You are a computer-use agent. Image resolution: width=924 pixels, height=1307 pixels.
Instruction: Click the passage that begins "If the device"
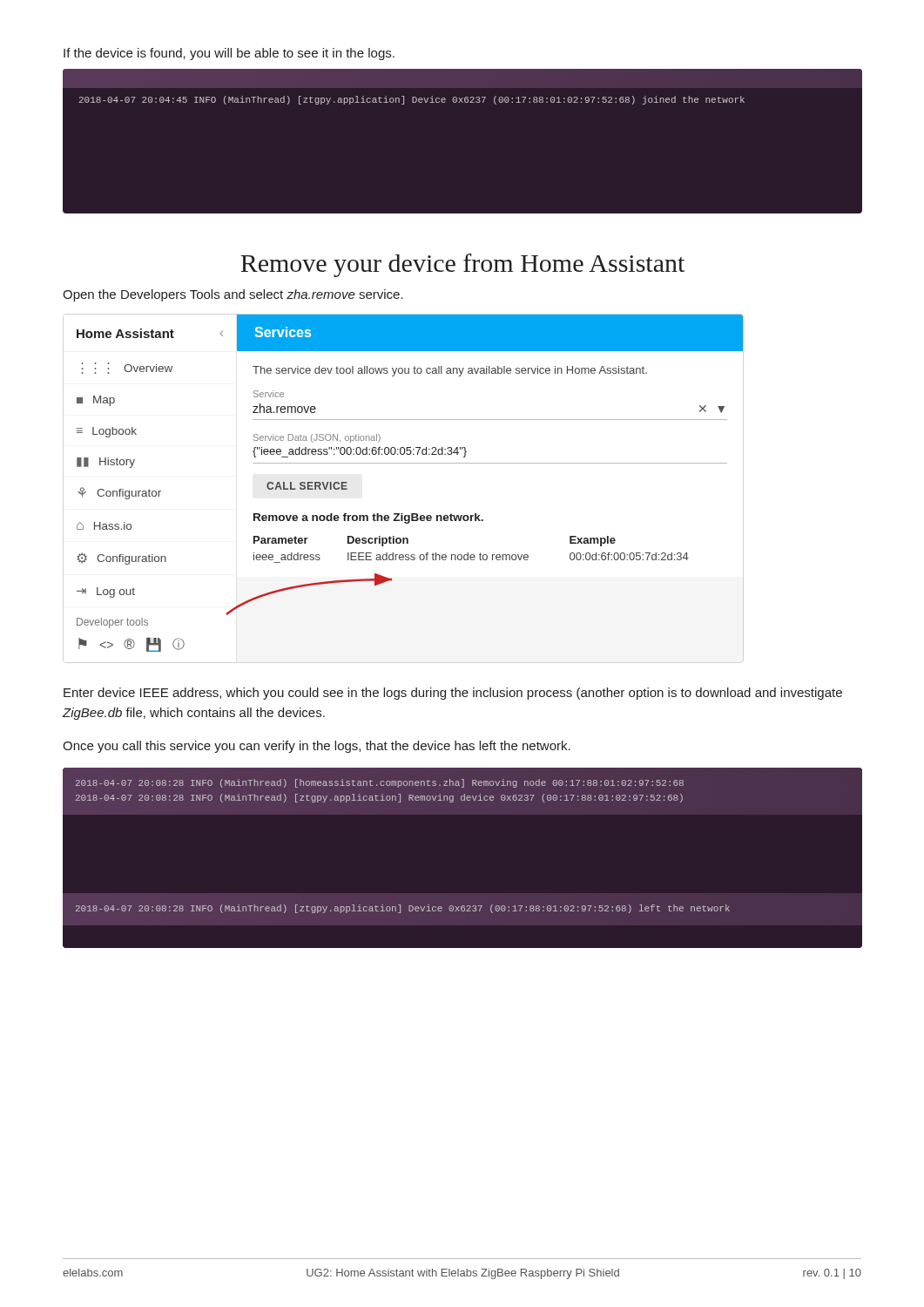229,53
